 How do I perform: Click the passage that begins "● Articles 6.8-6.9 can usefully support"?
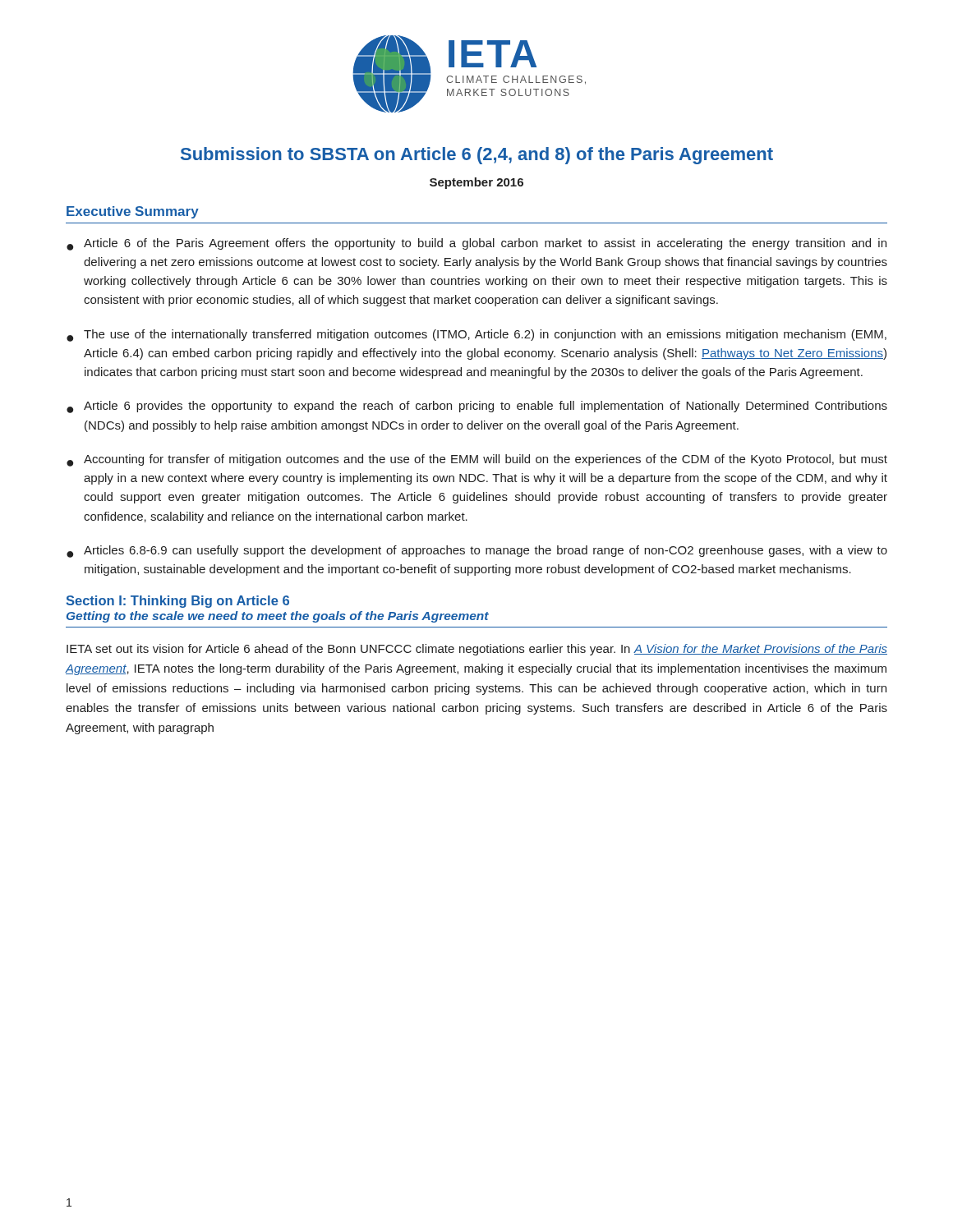(476, 559)
